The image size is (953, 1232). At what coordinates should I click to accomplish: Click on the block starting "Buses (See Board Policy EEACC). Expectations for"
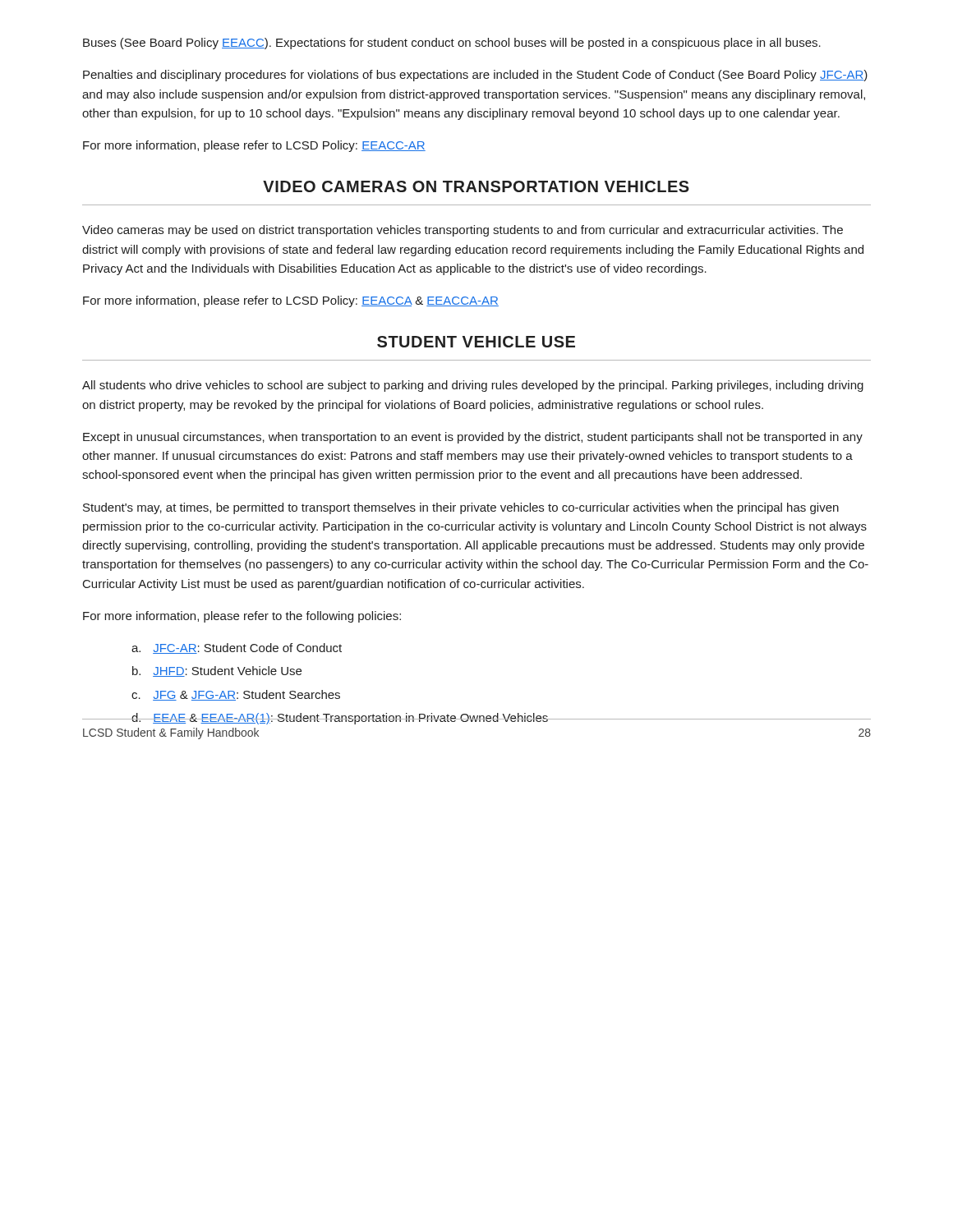coord(452,42)
